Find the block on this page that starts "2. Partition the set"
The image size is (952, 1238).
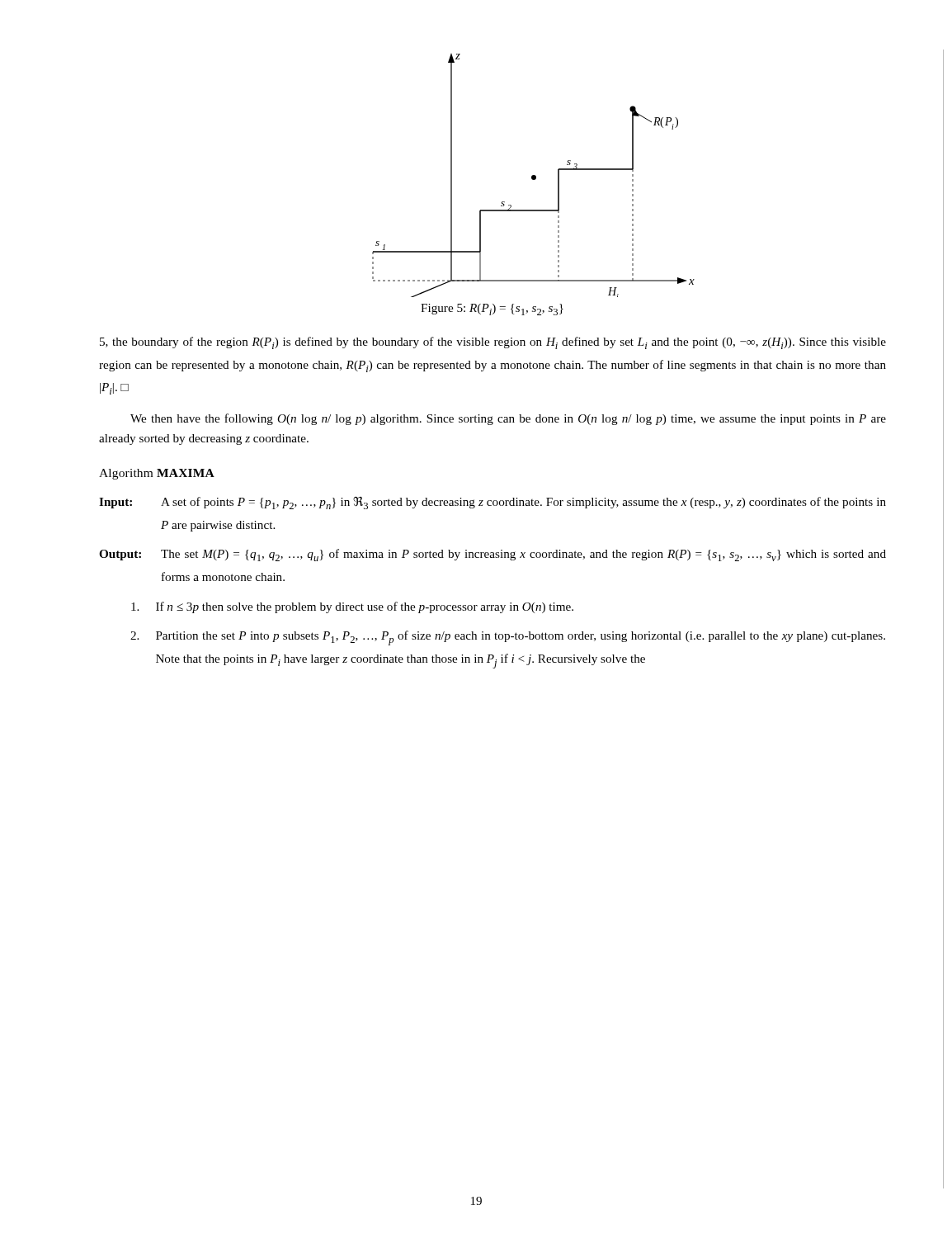[508, 649]
